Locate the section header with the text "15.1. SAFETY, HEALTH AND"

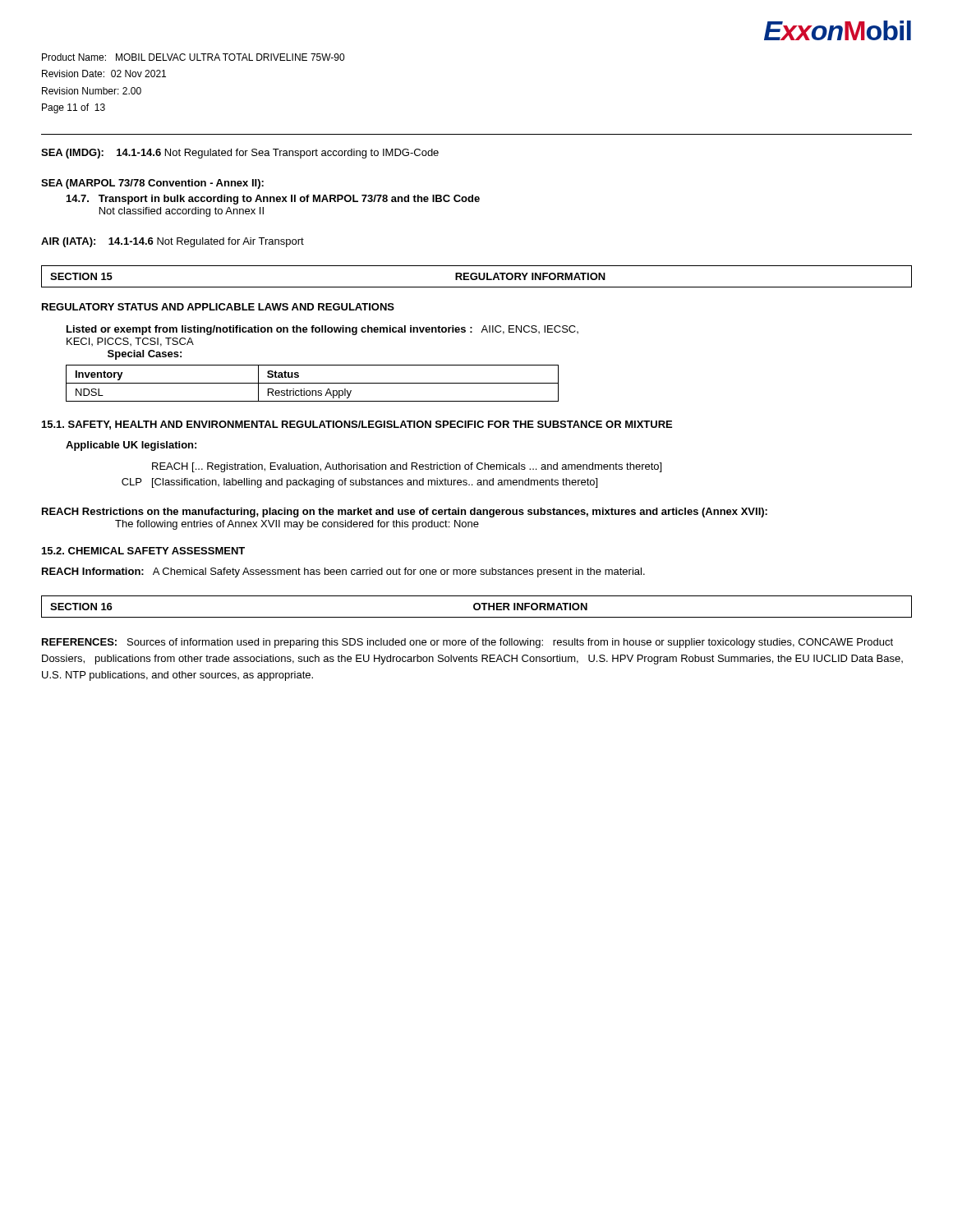[x=357, y=424]
